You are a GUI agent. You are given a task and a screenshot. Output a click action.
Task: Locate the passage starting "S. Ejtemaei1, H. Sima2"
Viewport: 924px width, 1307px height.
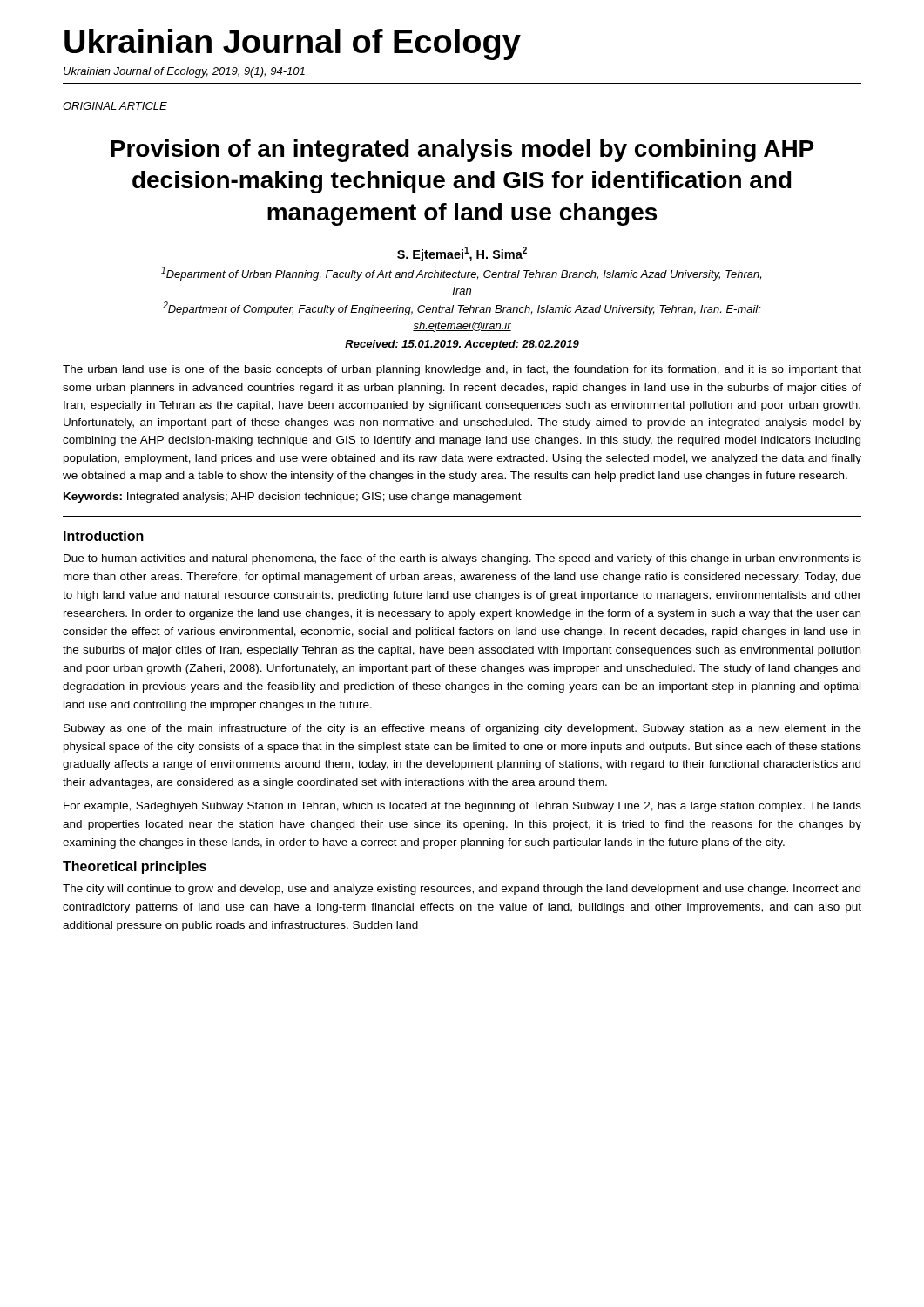[462, 254]
